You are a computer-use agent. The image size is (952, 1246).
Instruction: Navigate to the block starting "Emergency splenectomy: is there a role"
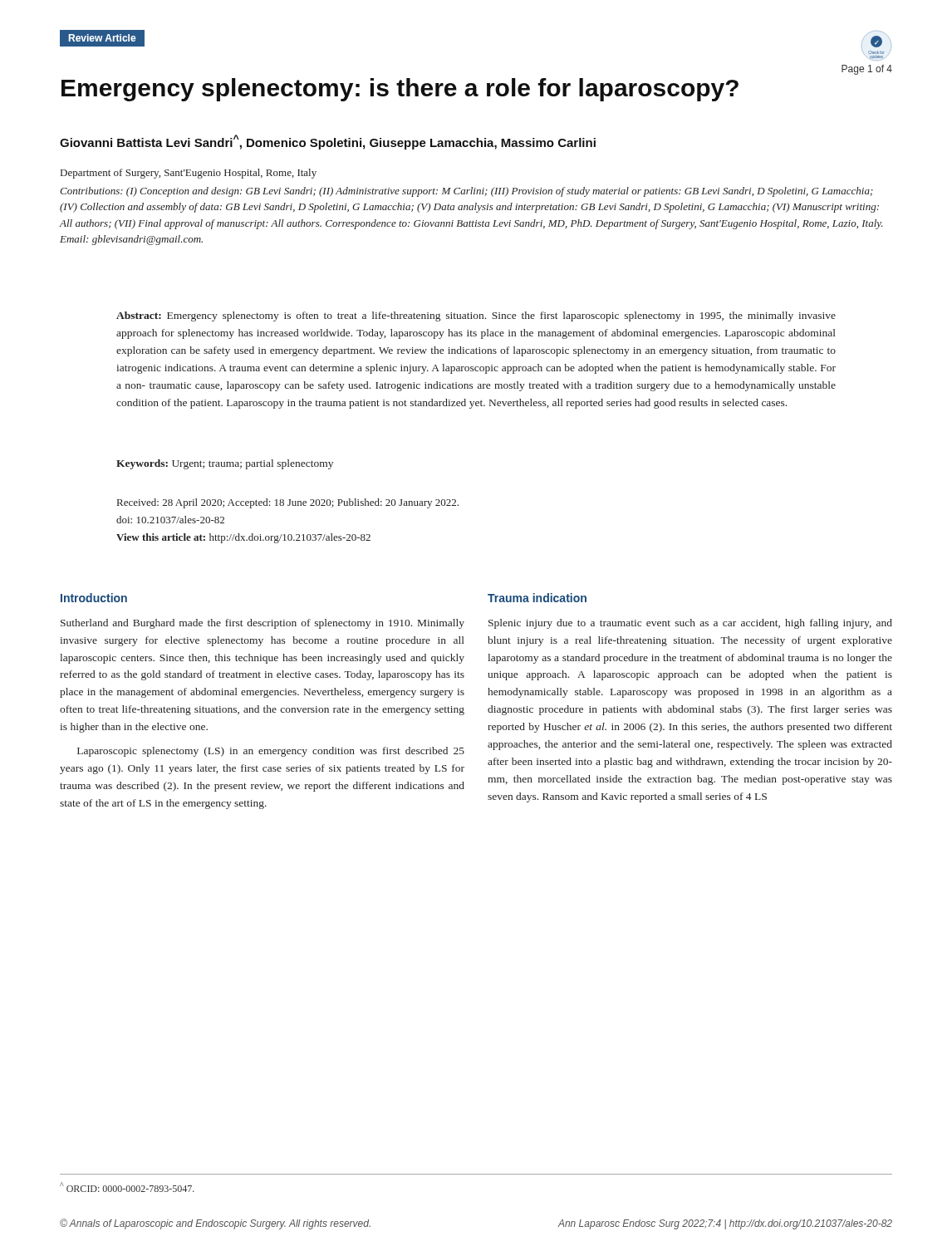click(476, 88)
